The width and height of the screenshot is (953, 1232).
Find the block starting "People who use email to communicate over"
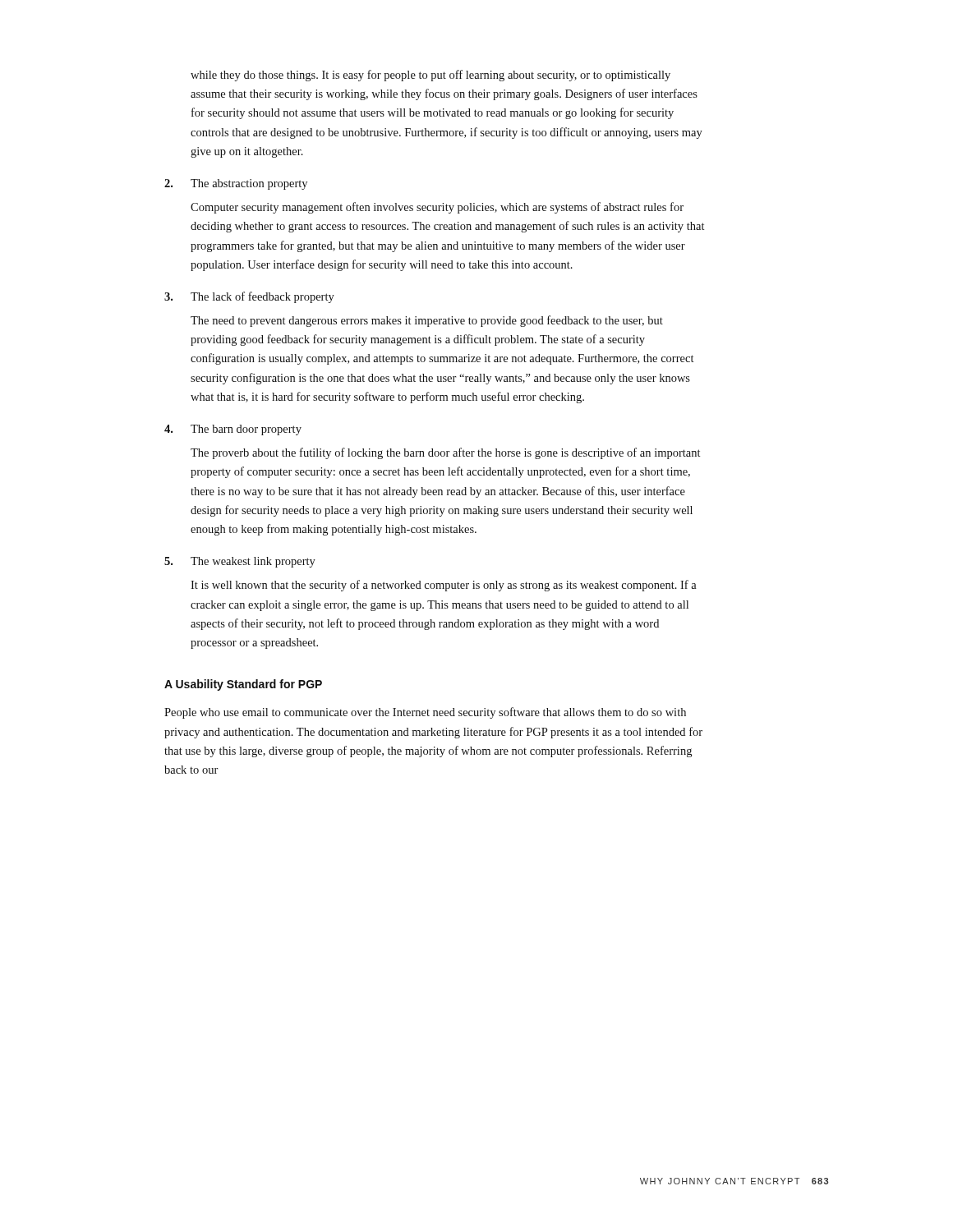pos(435,742)
